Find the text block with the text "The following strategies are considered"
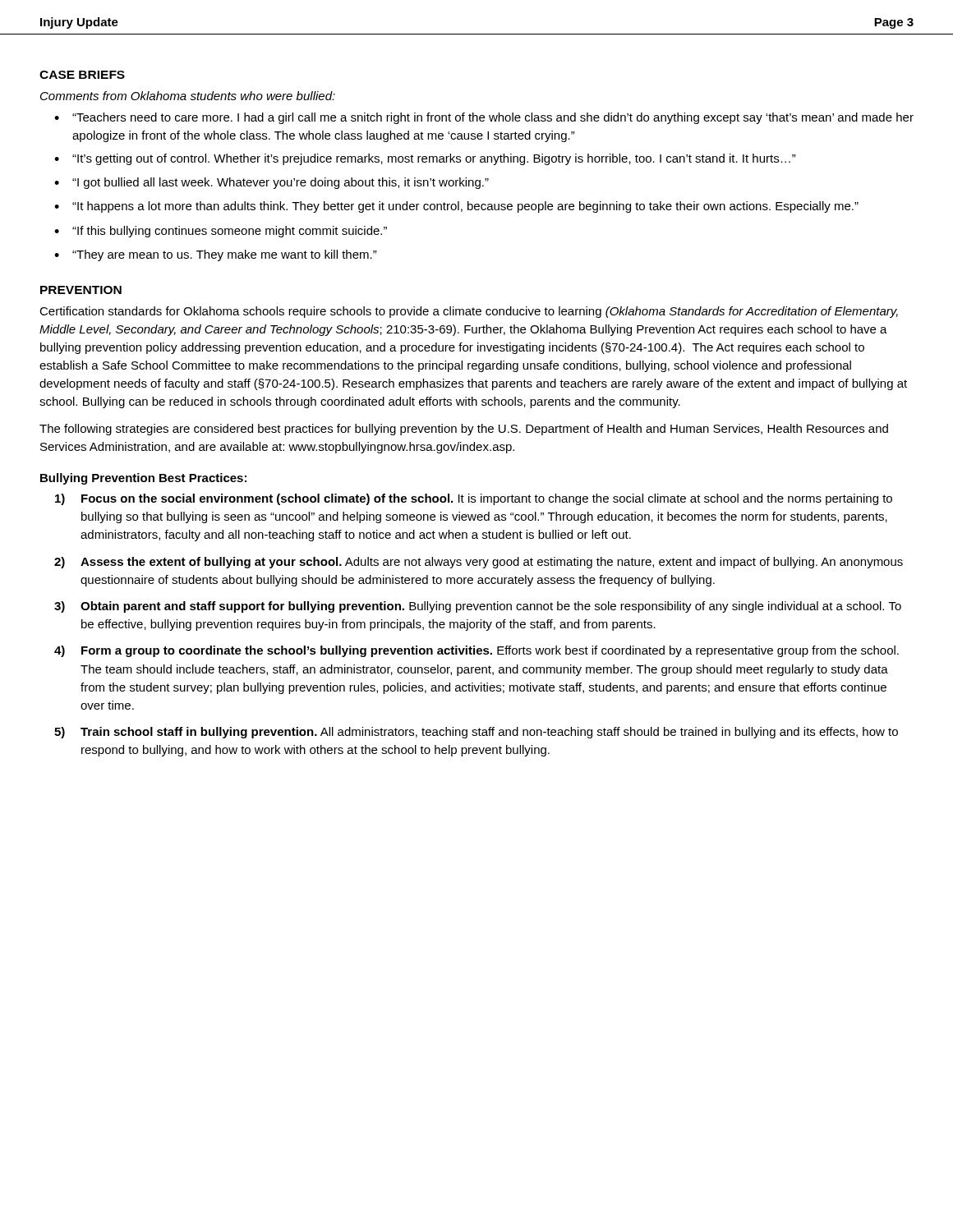The image size is (953, 1232). pyautogui.click(x=464, y=437)
